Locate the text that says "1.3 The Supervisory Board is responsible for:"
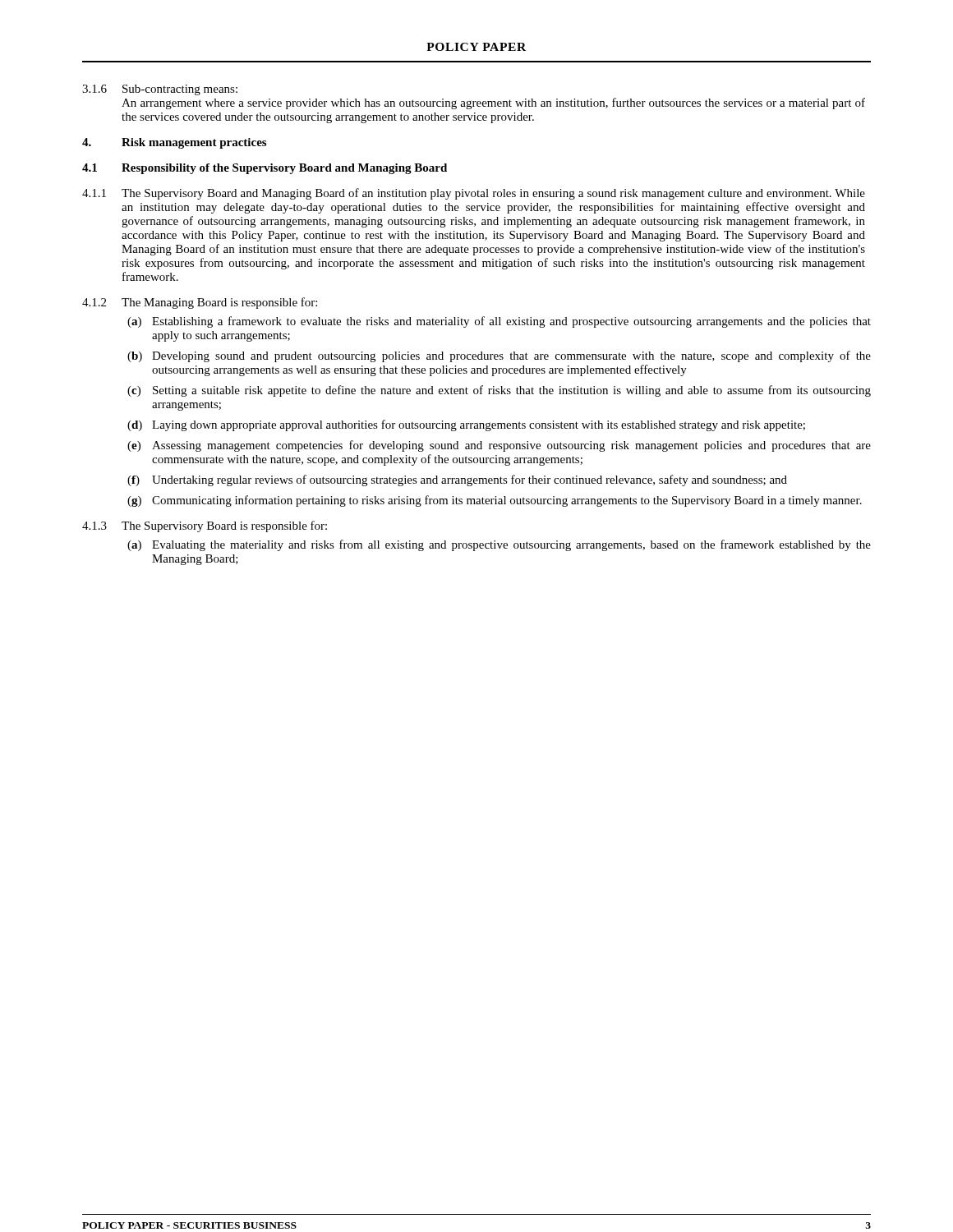 coord(205,526)
